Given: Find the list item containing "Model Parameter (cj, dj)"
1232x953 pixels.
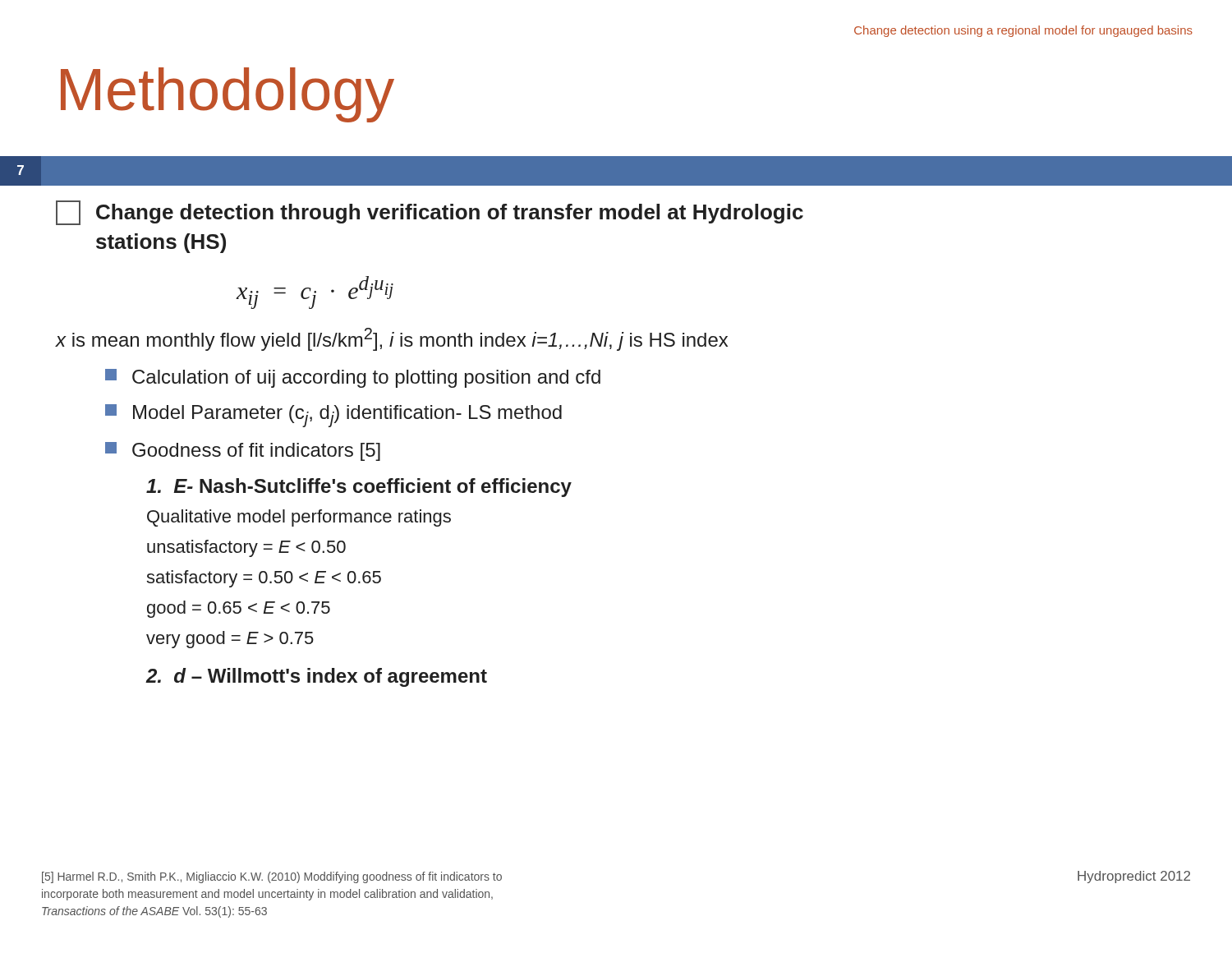Looking at the screenshot, I should click(x=334, y=414).
